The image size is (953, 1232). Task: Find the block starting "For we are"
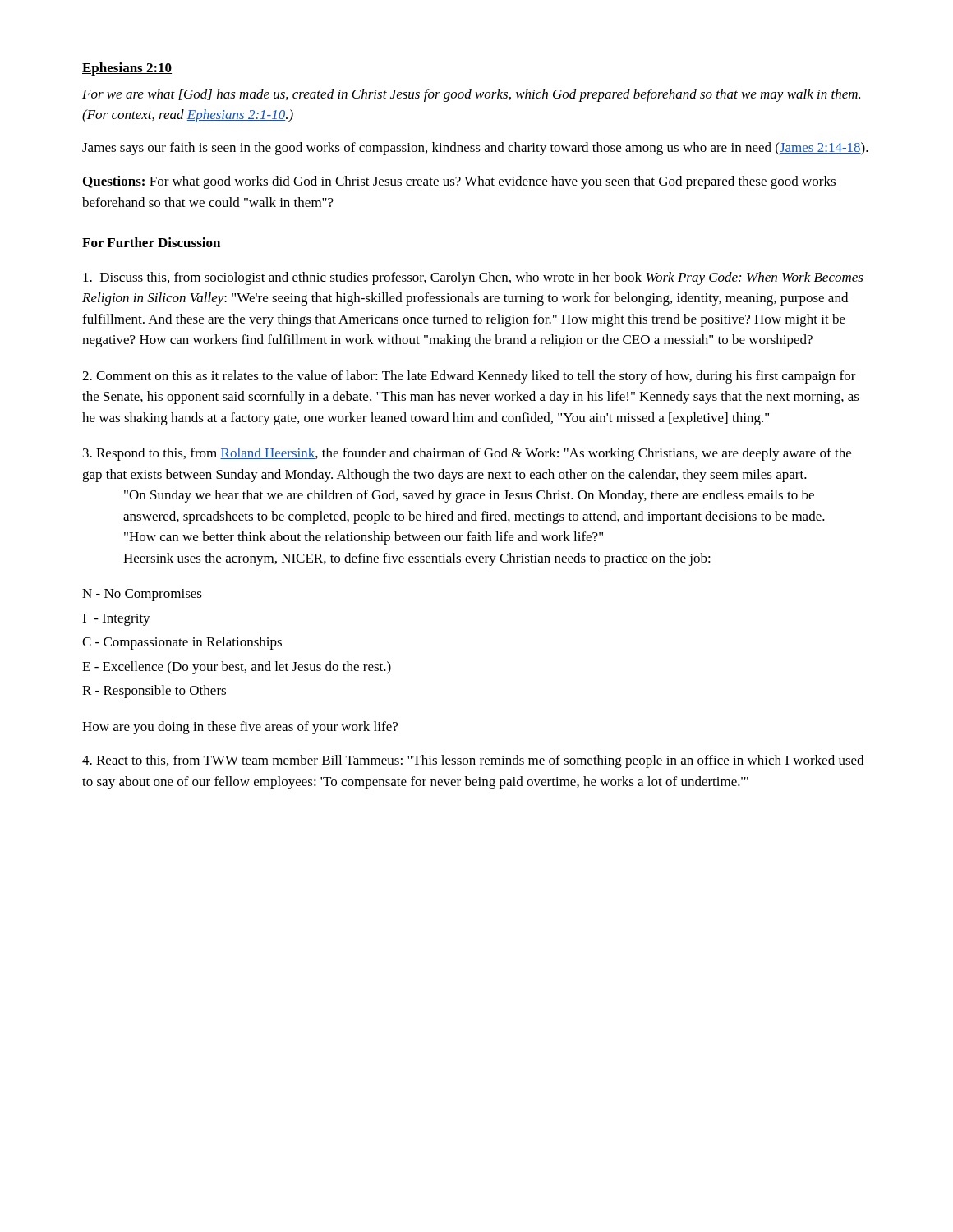(x=472, y=104)
